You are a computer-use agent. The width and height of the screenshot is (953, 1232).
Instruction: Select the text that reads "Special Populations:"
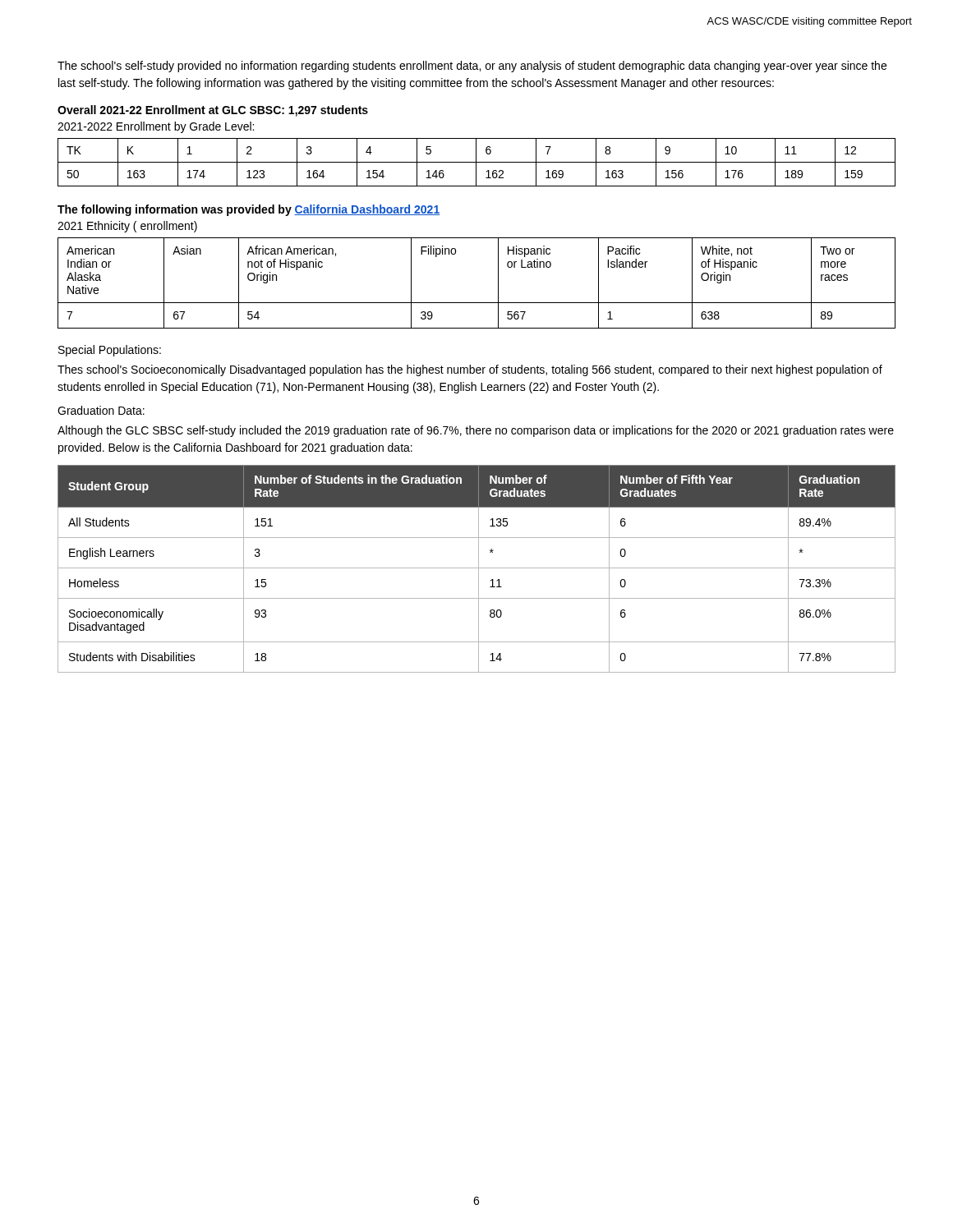110,350
